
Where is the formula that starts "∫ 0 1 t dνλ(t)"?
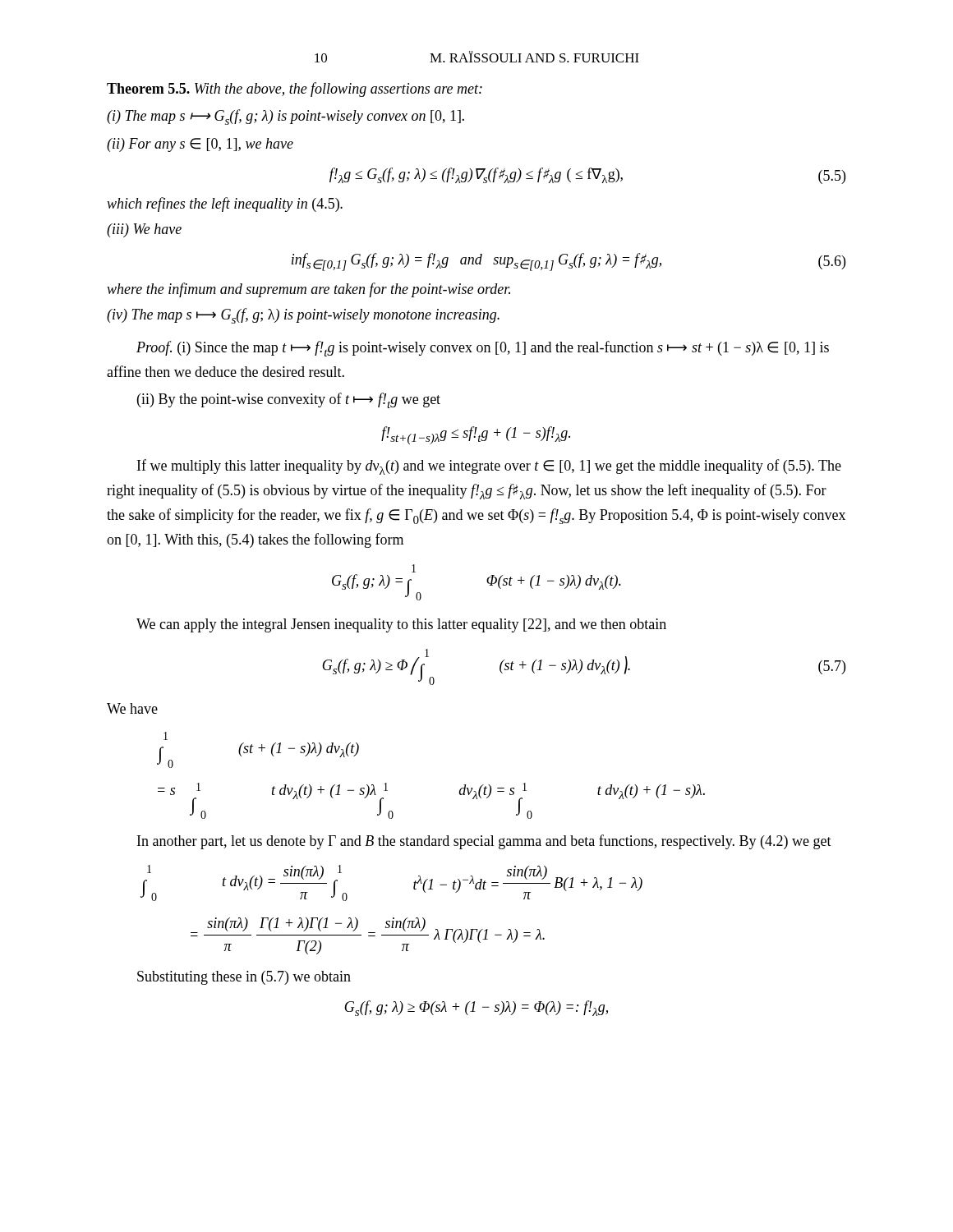click(493, 909)
